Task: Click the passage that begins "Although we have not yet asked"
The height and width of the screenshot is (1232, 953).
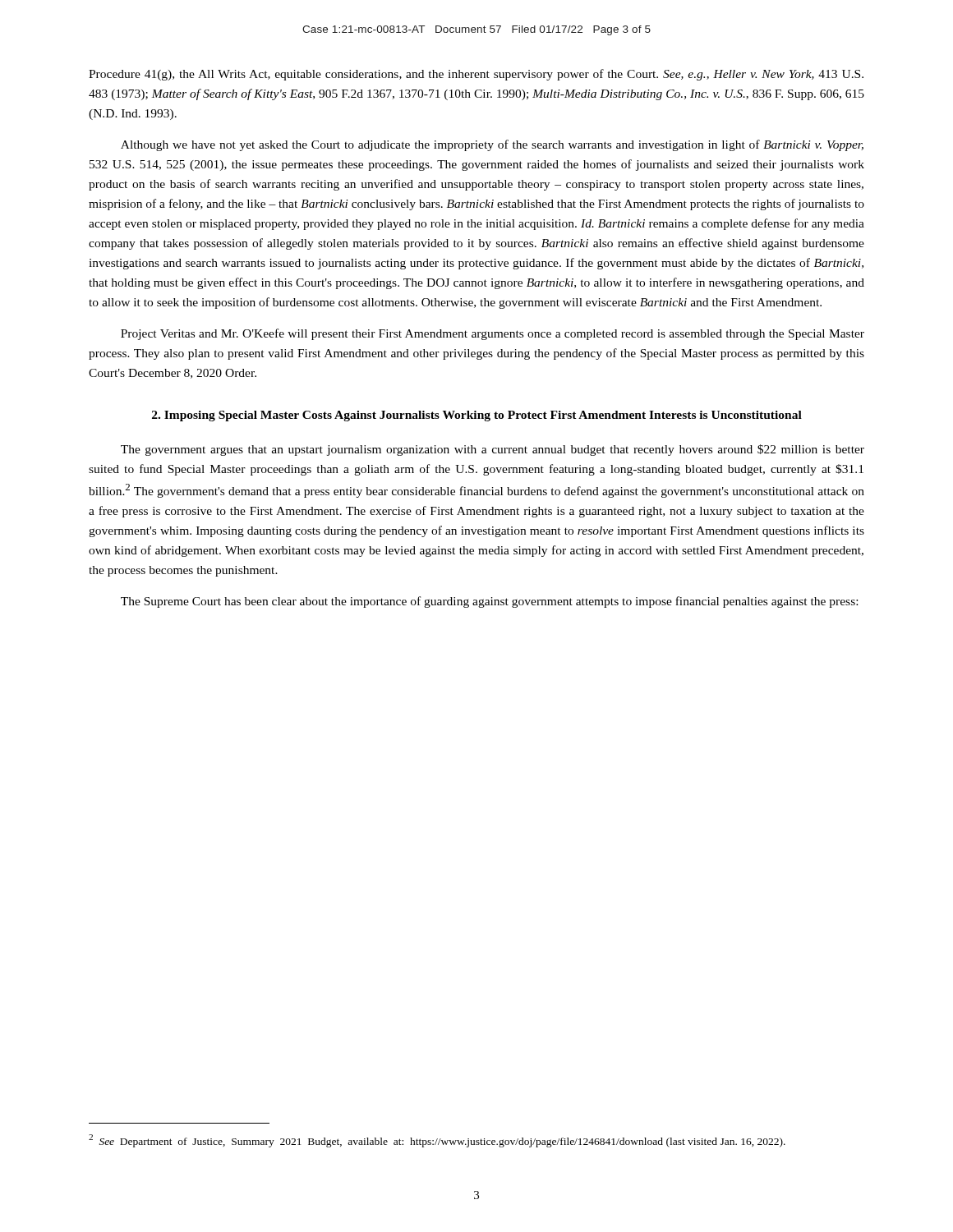Action: [476, 223]
